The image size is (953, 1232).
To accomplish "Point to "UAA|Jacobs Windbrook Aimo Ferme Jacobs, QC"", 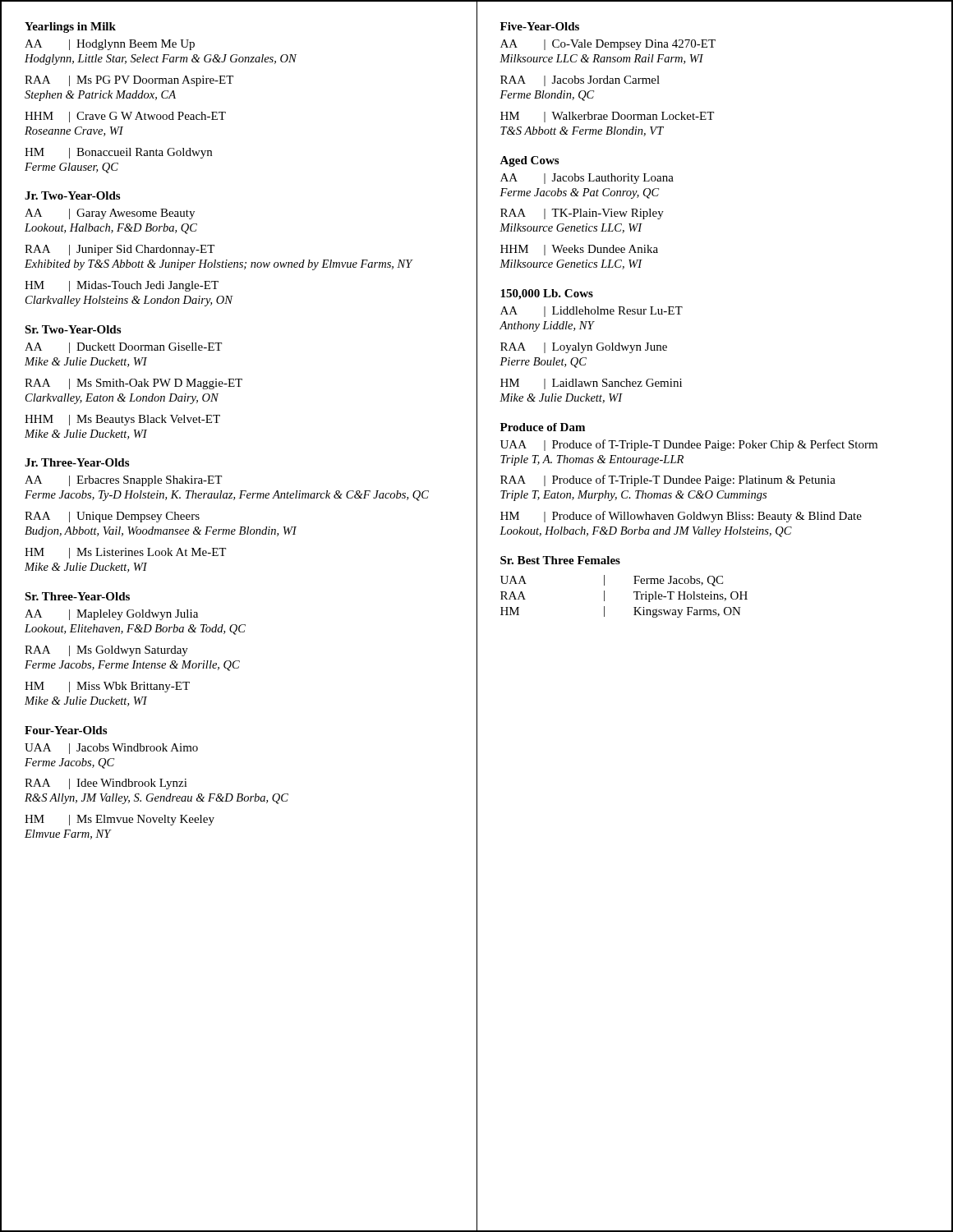I will [x=111, y=749].
